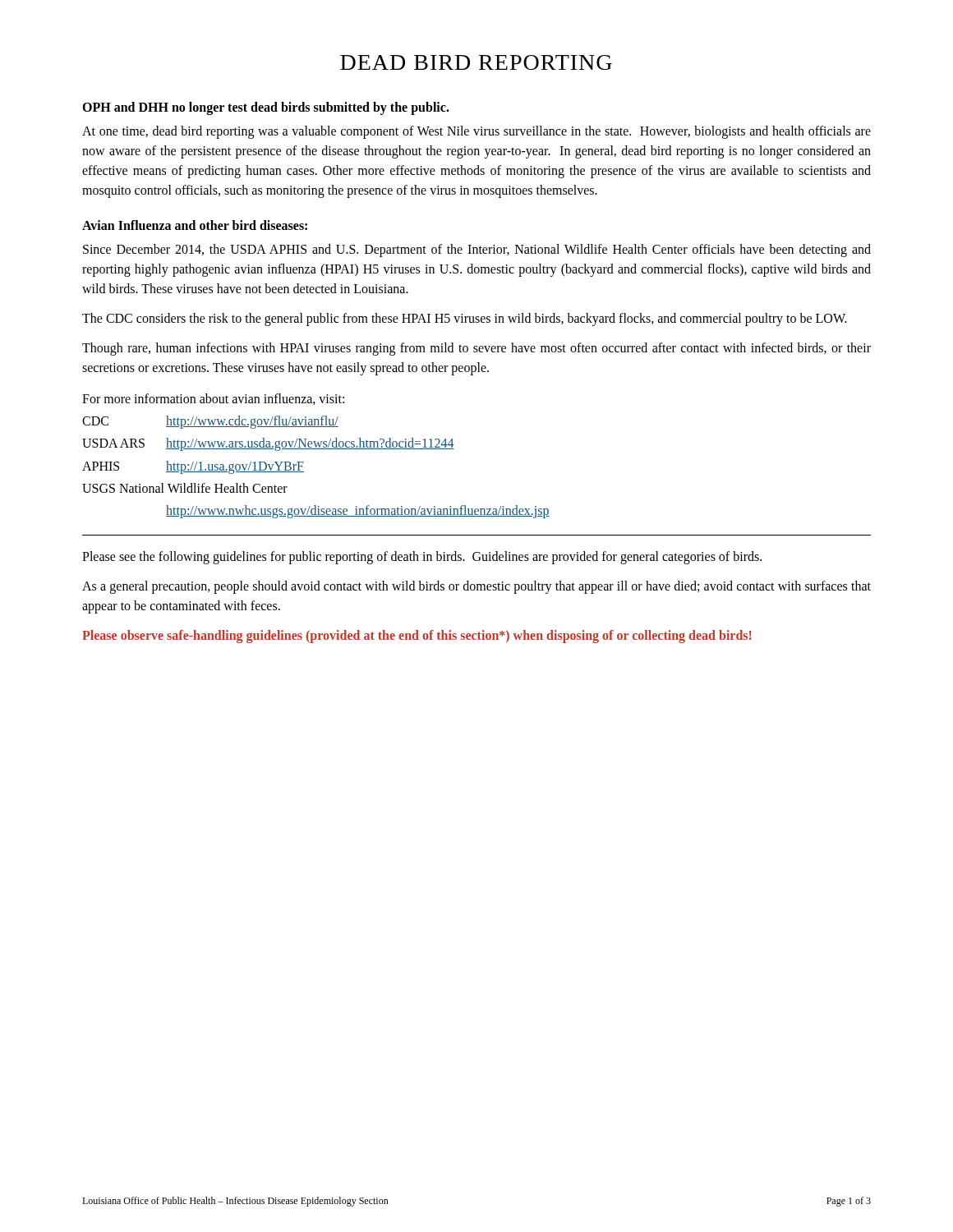Image resolution: width=953 pixels, height=1232 pixels.
Task: Select the text block that says "At one time, dead bird reporting was"
Action: [476, 161]
